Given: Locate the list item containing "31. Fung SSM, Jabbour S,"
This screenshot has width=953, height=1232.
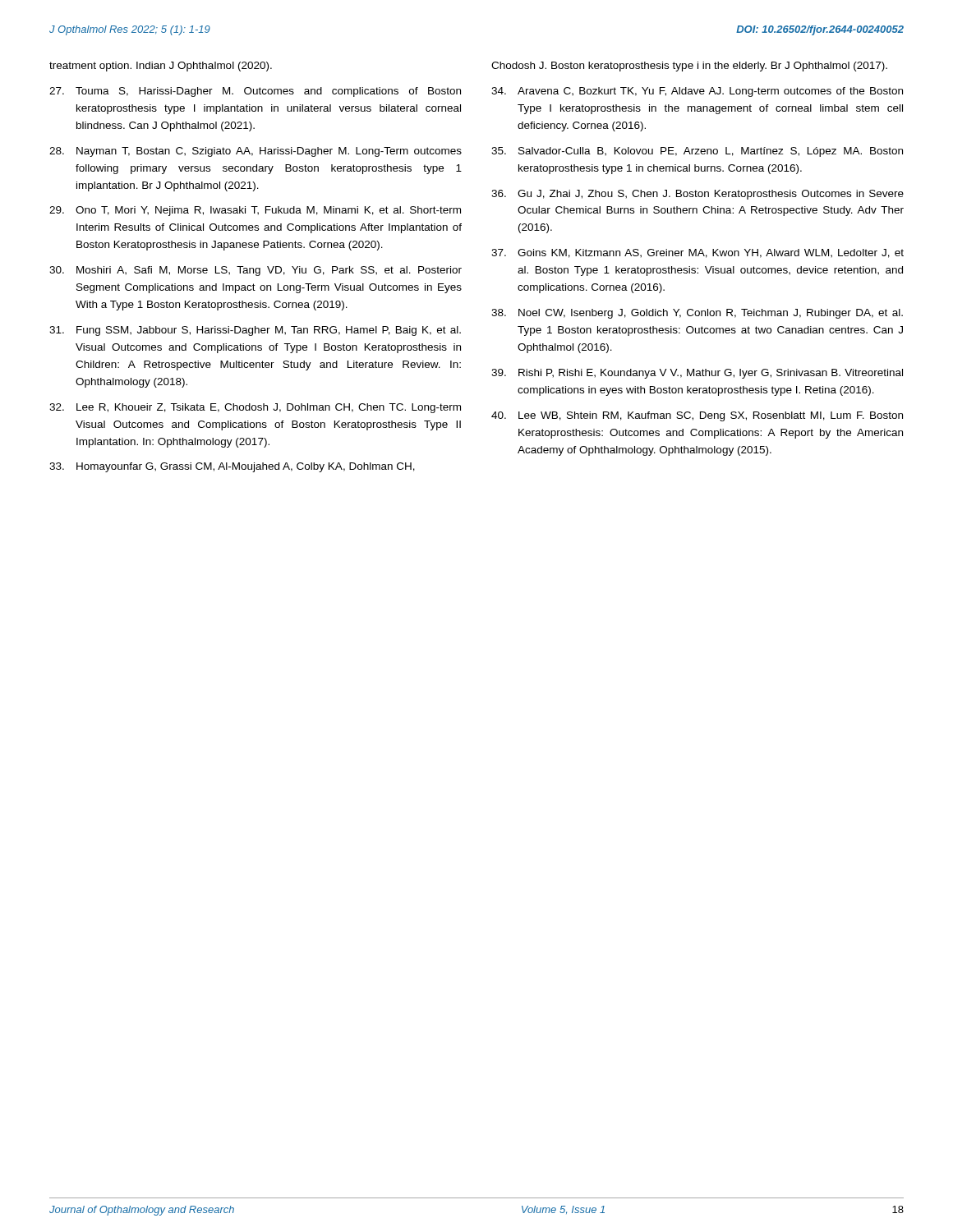Looking at the screenshot, I should (255, 356).
